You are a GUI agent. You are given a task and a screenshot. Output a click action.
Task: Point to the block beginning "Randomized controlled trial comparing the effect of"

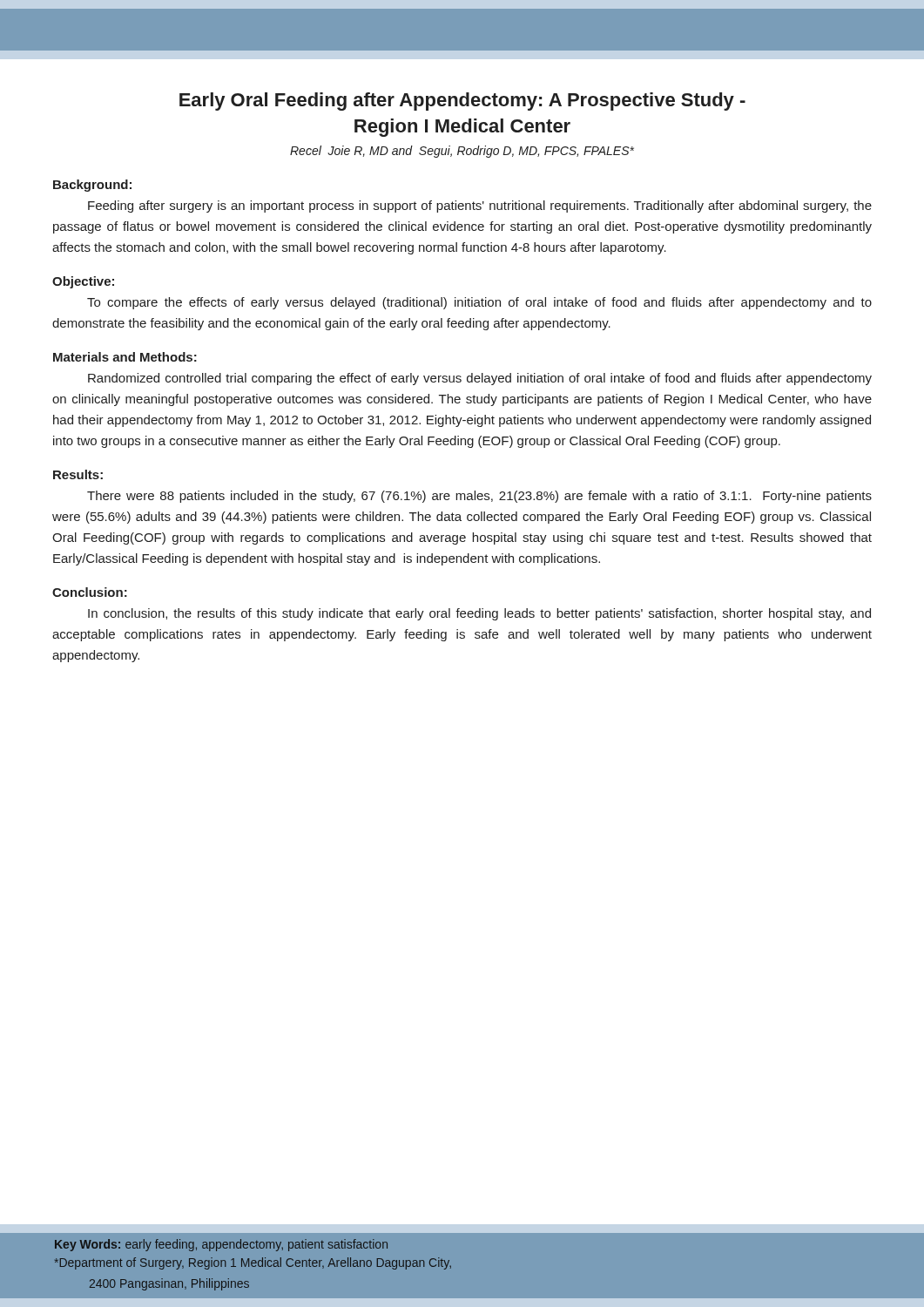462,410
